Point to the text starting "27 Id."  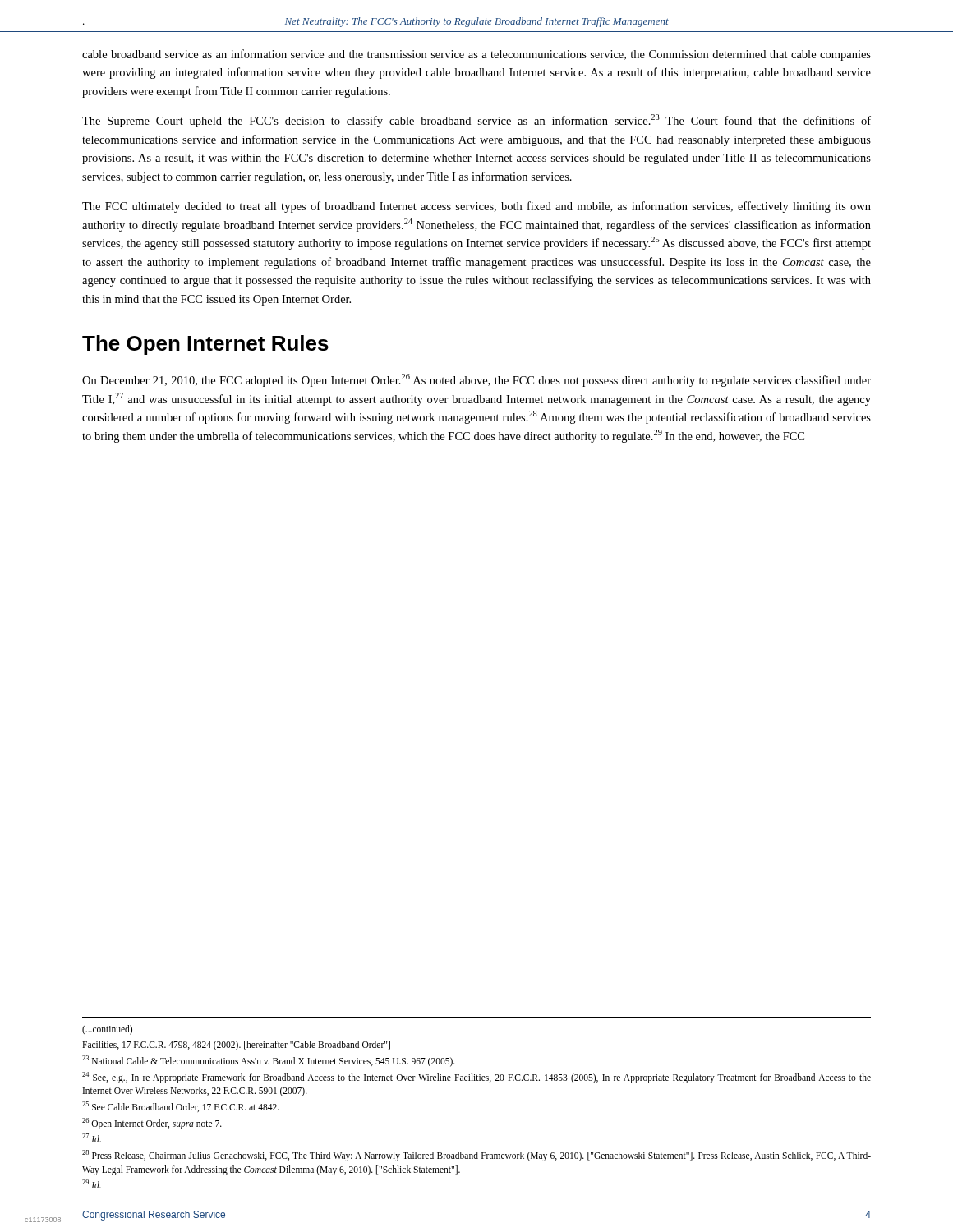(x=476, y=1140)
